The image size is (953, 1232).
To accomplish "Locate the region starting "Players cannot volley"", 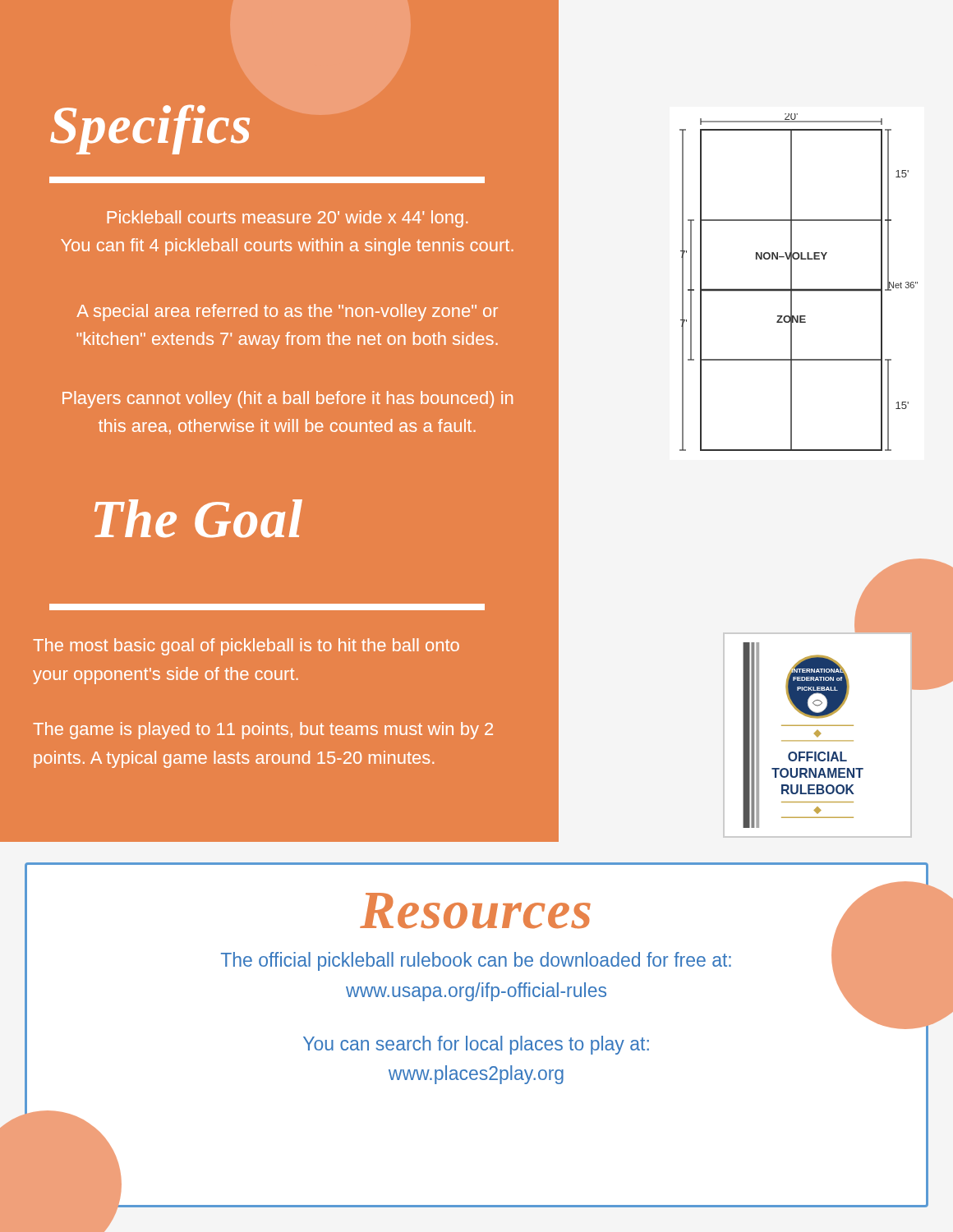I will tap(288, 412).
